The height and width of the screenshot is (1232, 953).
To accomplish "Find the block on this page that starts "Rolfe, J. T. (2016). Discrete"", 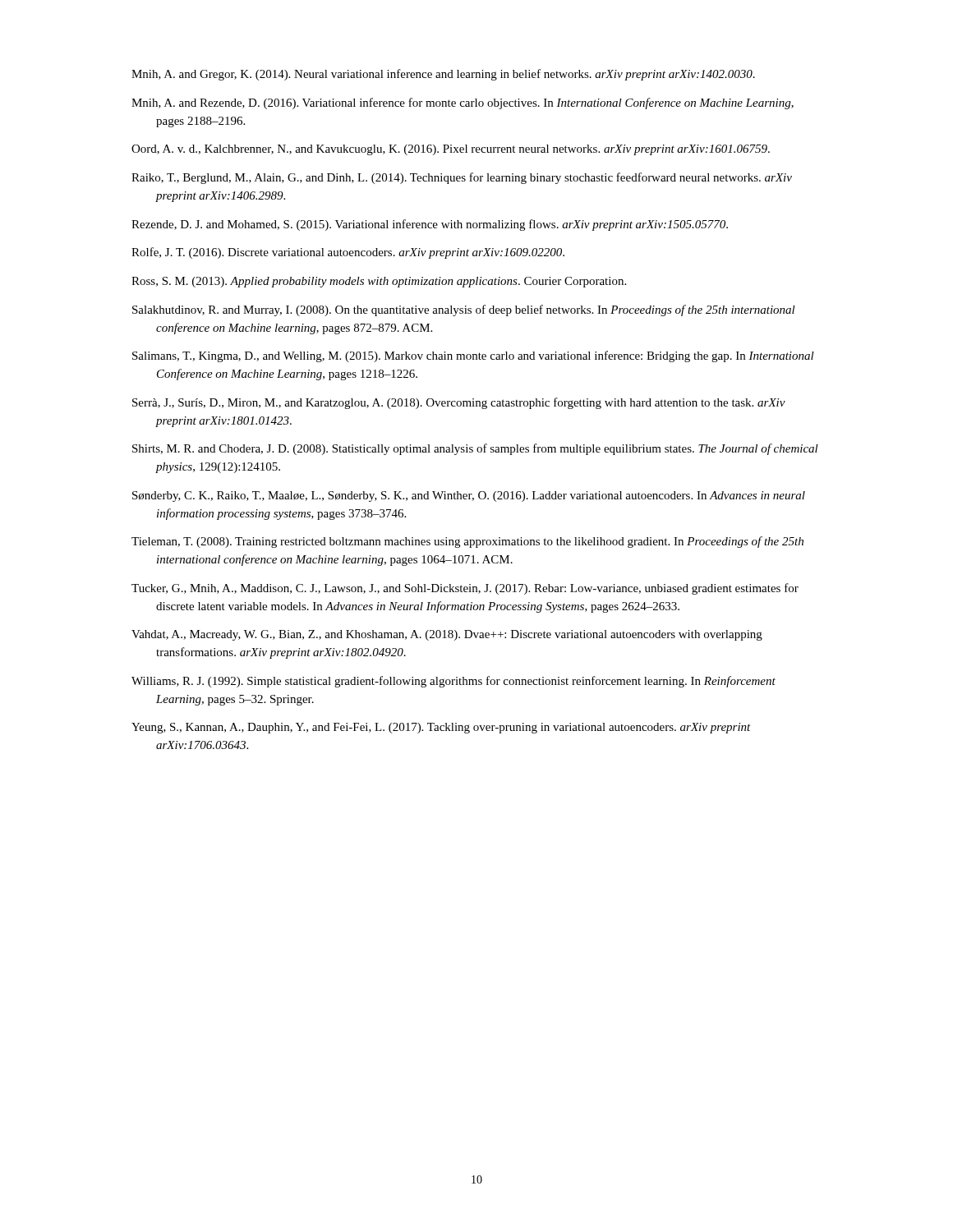I will 348,252.
